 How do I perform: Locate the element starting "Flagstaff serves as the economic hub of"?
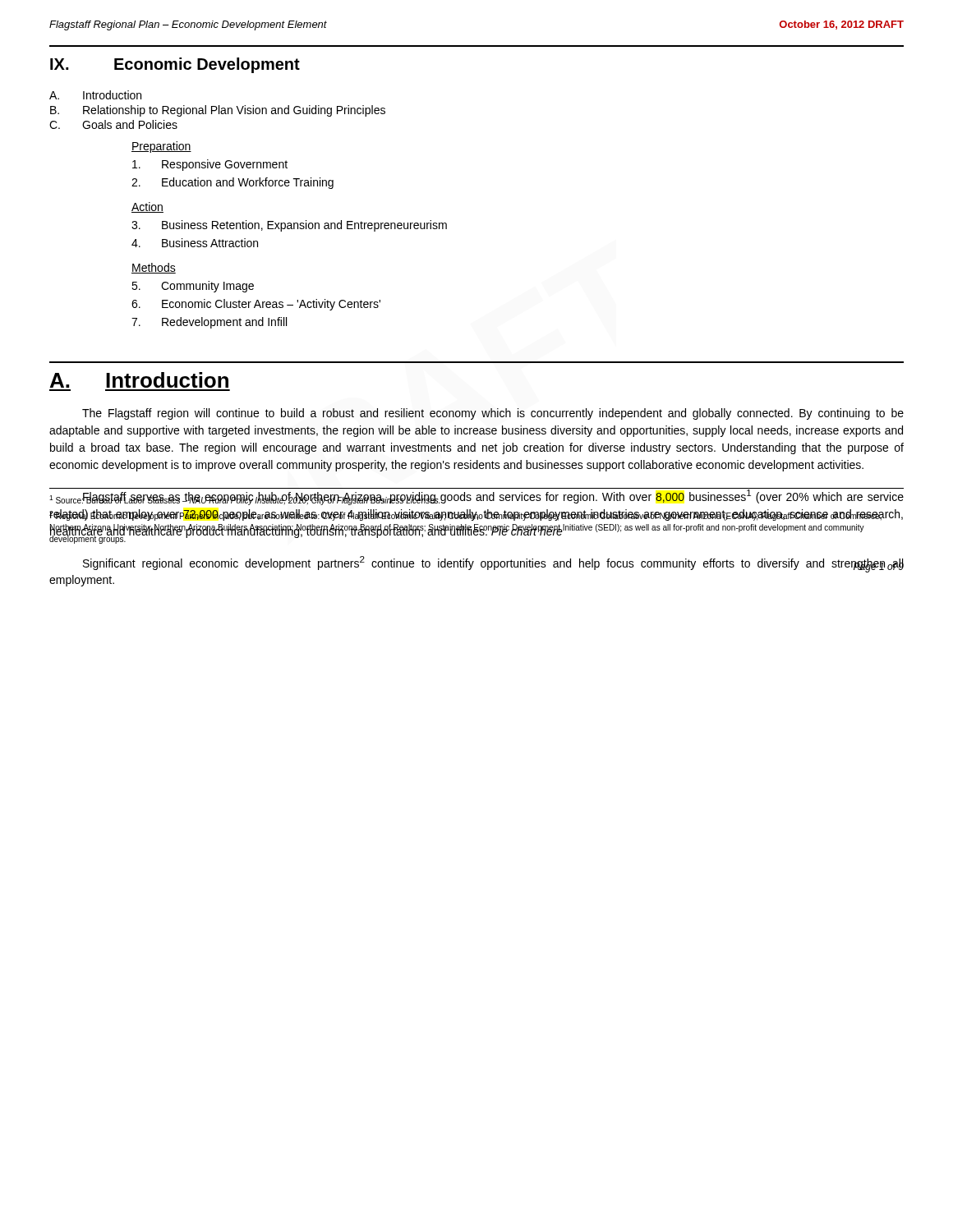click(x=476, y=513)
